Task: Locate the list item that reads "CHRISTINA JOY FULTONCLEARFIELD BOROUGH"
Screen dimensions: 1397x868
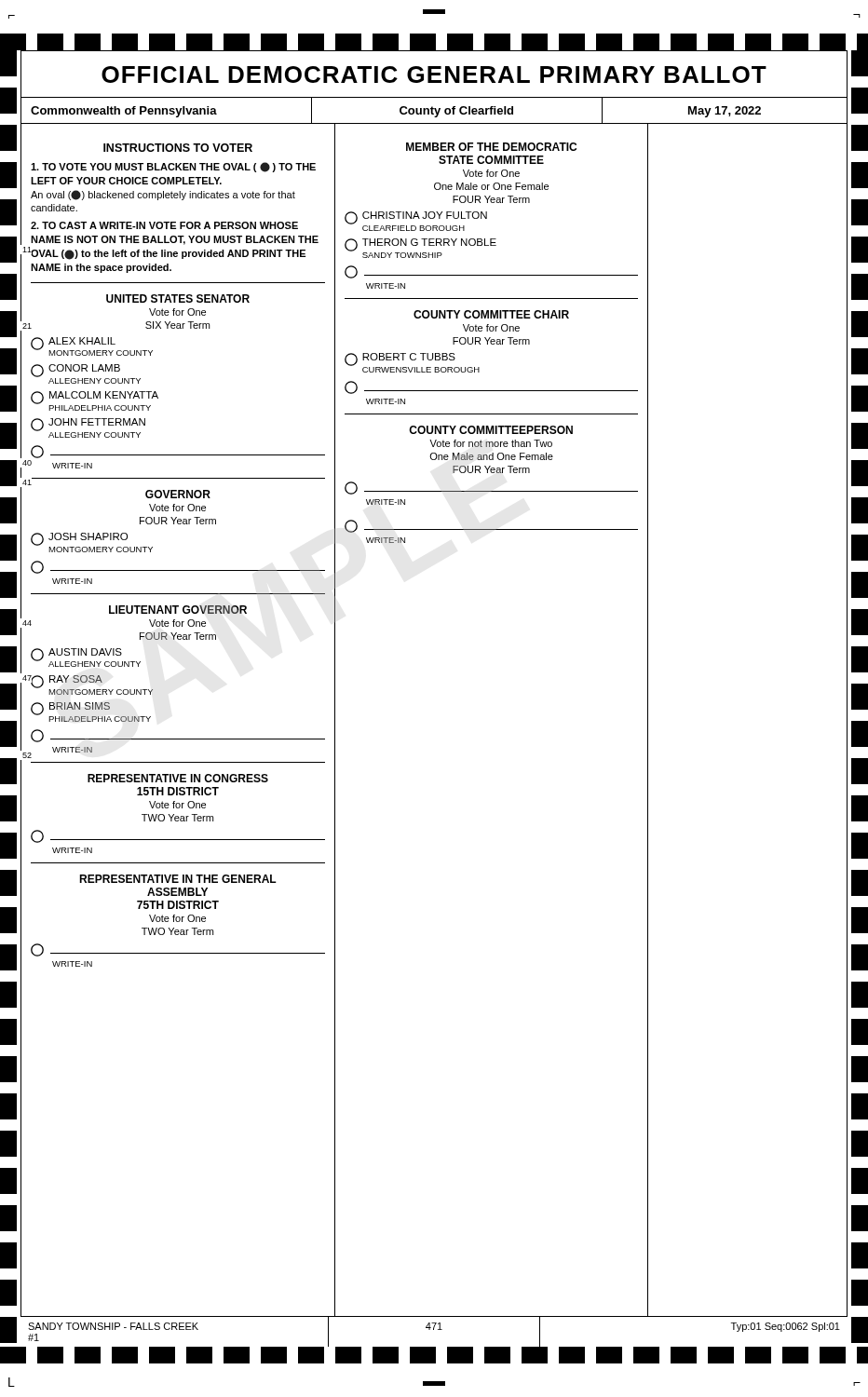Action: [x=416, y=221]
